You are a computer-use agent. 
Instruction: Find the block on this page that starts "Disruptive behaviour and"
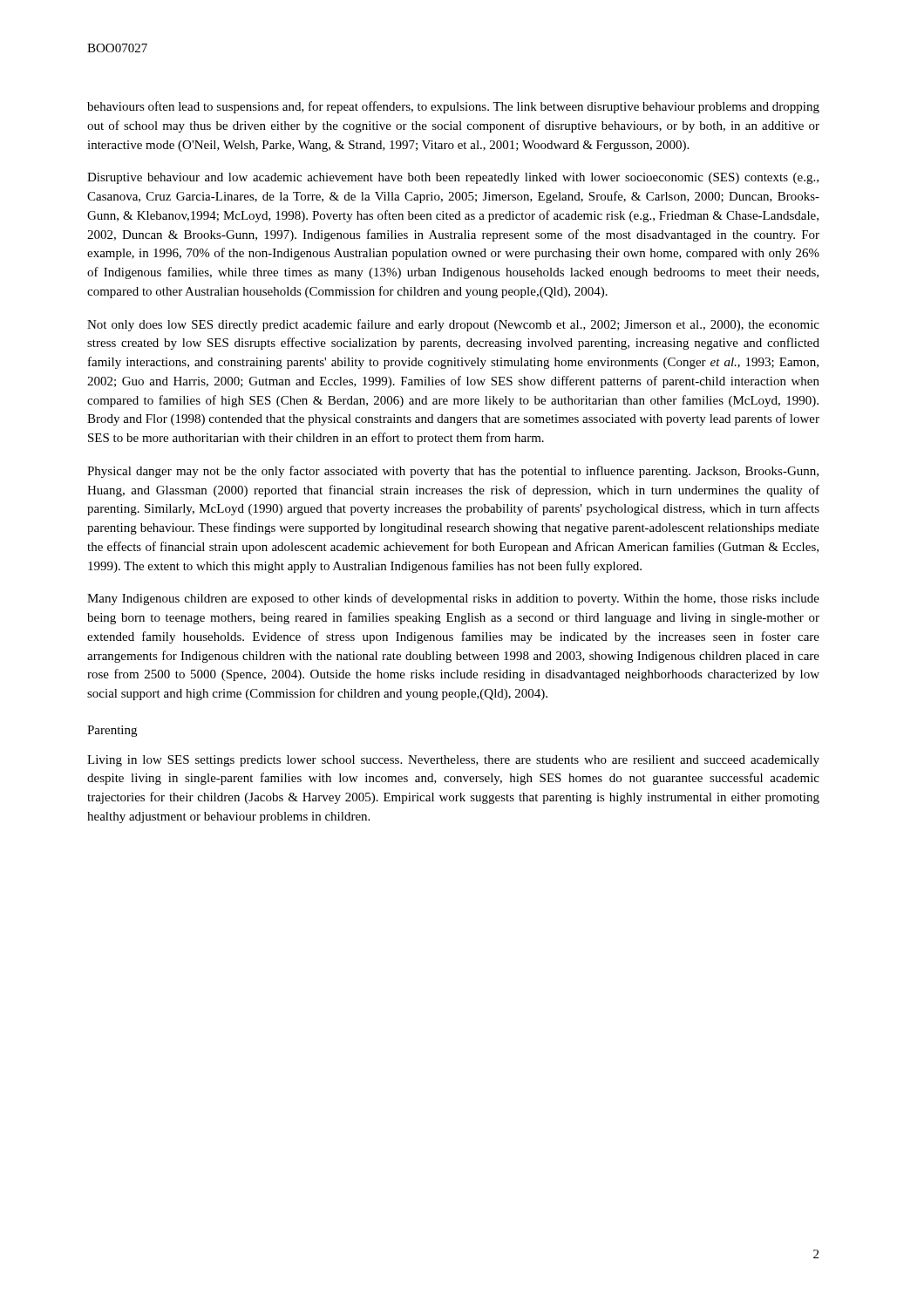(453, 235)
